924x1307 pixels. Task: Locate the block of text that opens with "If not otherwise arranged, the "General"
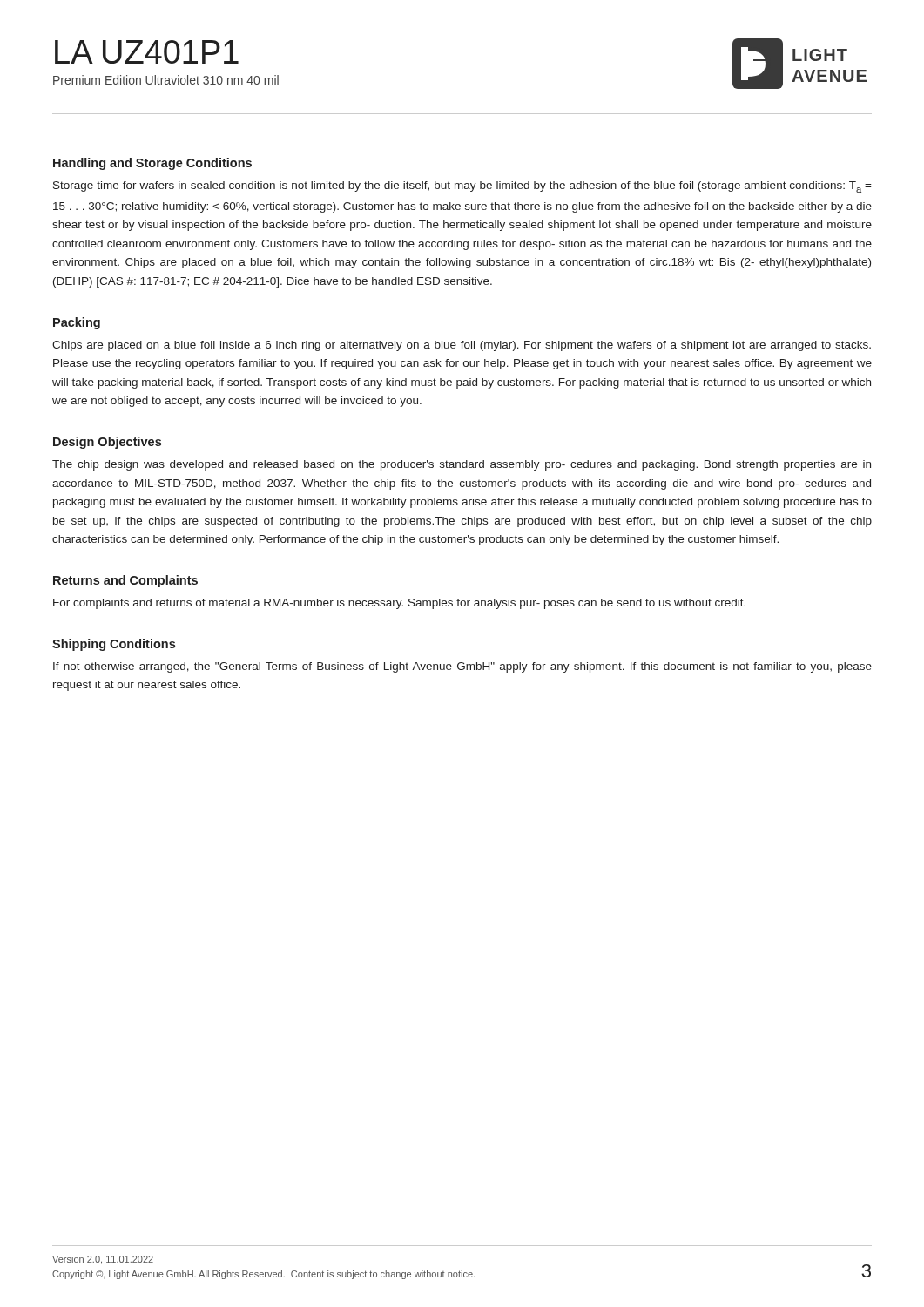click(x=462, y=675)
